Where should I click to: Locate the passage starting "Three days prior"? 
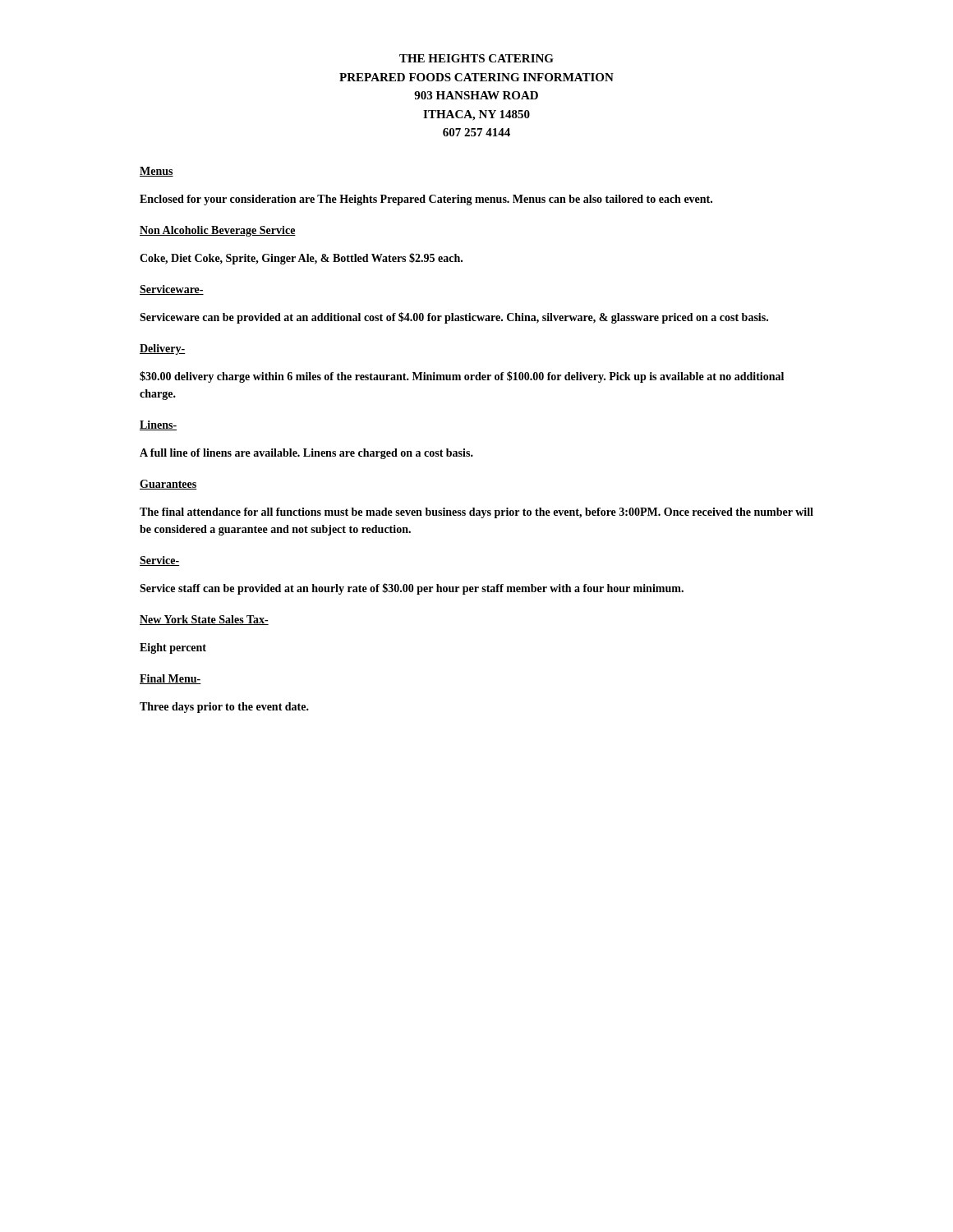[x=224, y=708]
